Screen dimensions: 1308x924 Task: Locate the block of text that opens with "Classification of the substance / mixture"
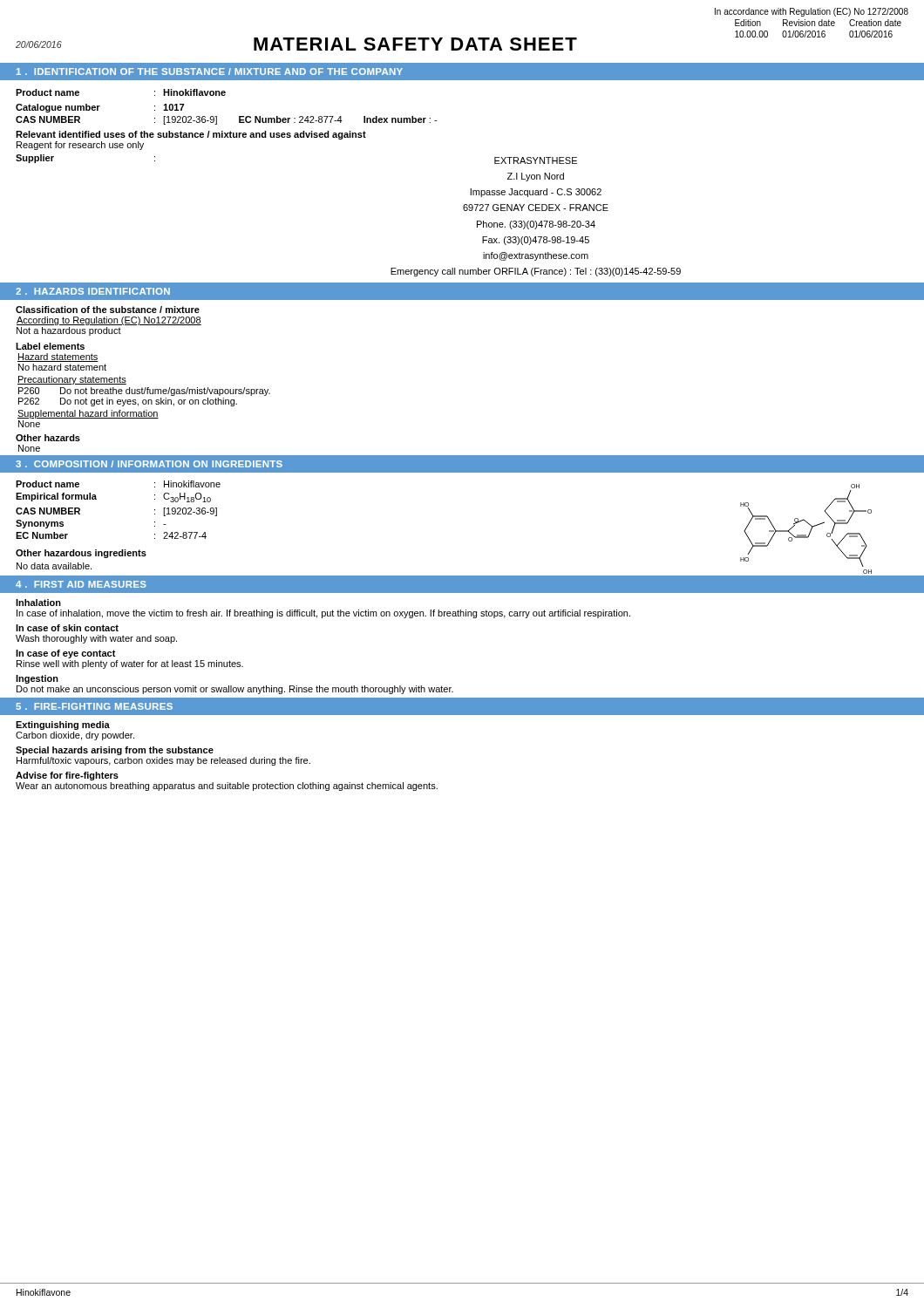click(108, 310)
